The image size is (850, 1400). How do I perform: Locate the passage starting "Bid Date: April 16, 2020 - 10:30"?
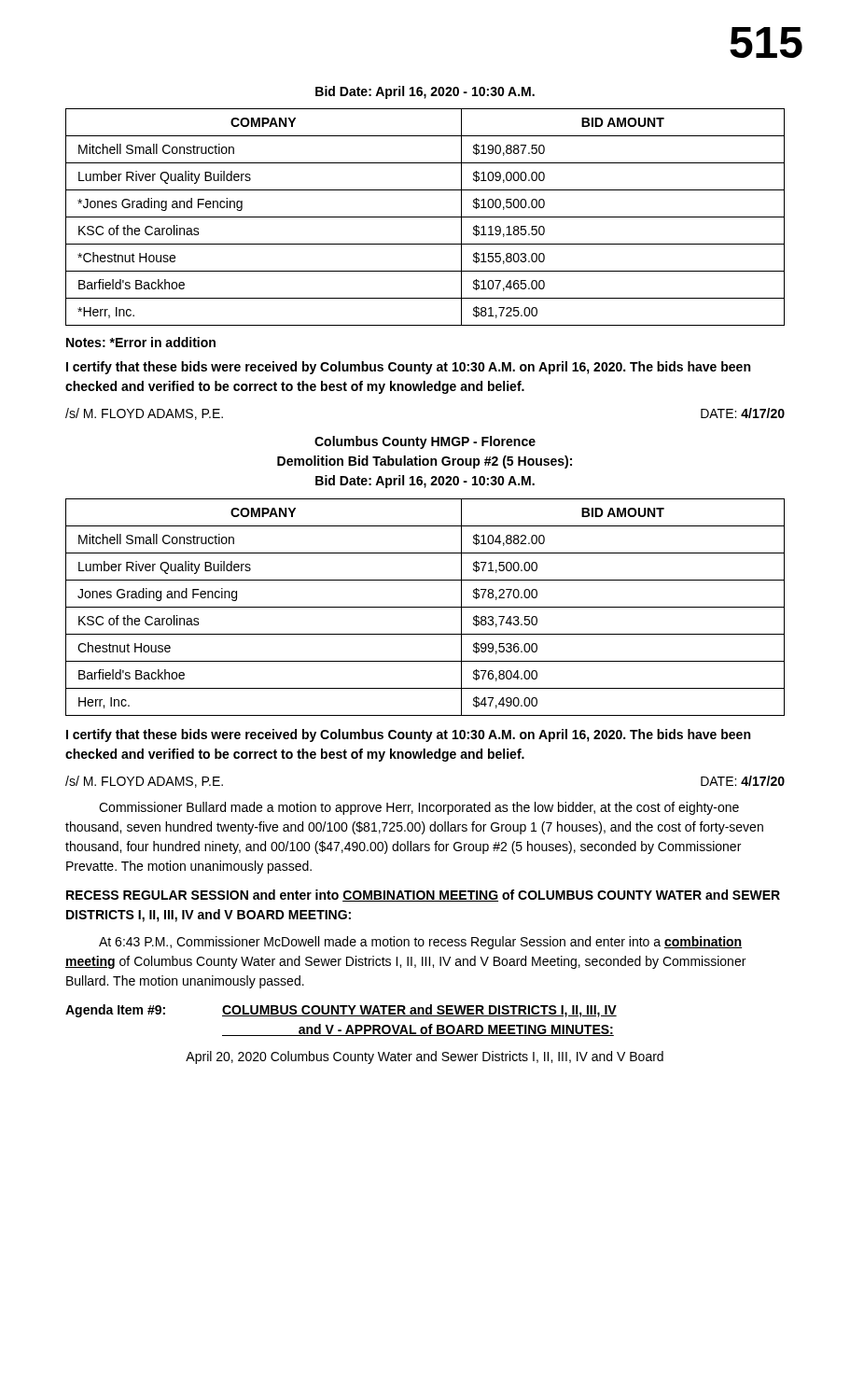tap(425, 91)
